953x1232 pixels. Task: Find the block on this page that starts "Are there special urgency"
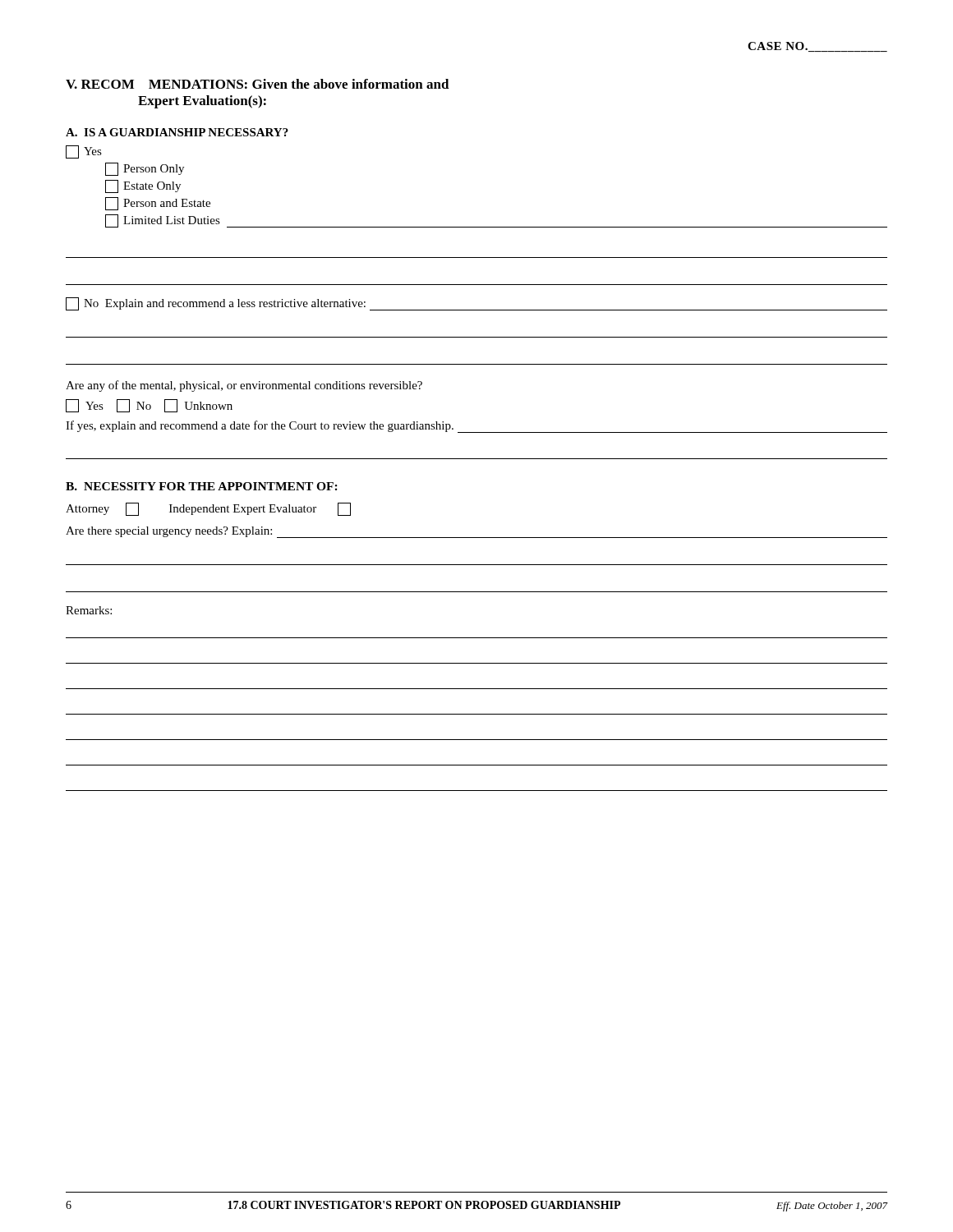[476, 531]
